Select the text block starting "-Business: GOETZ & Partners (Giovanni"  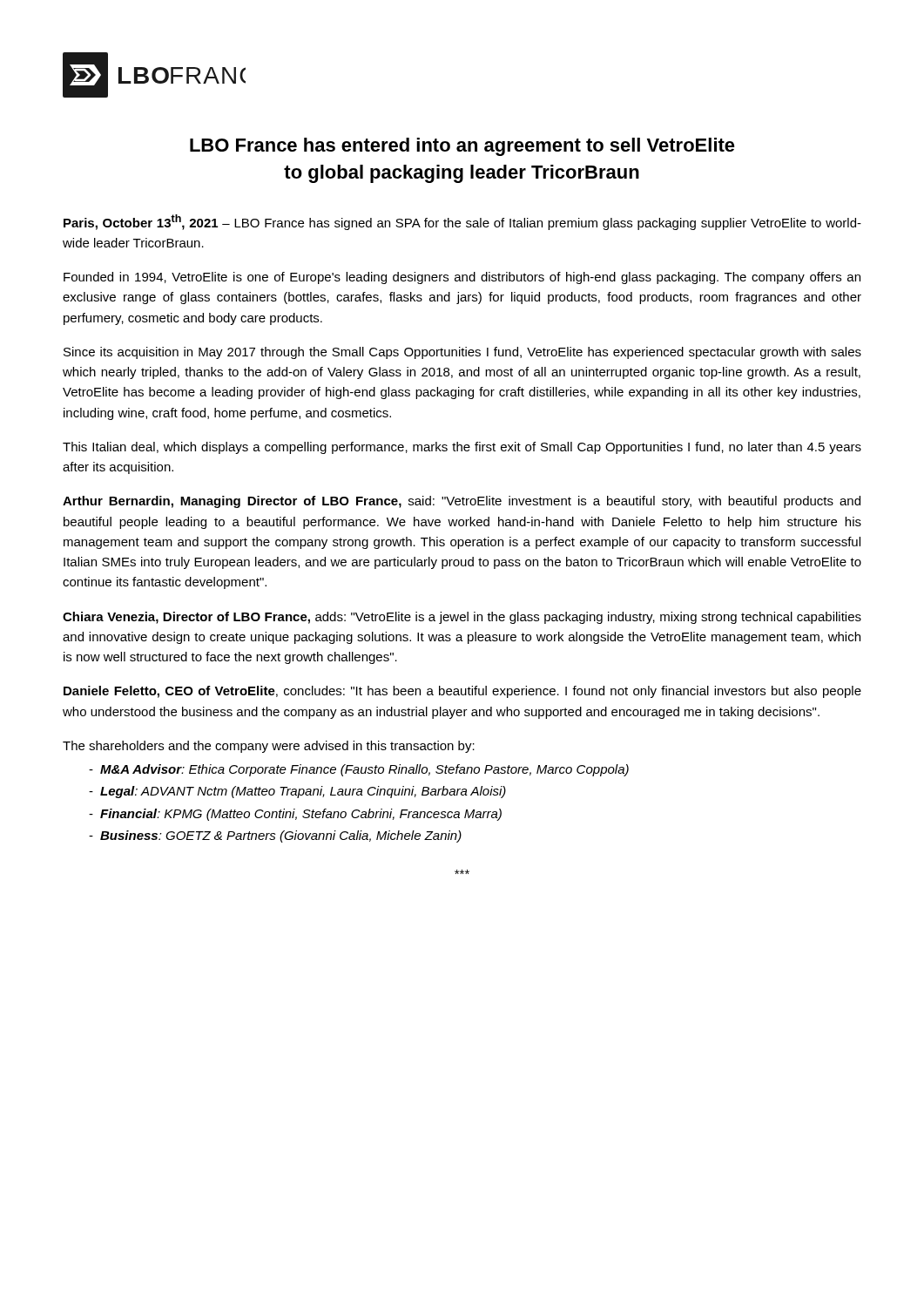point(275,836)
